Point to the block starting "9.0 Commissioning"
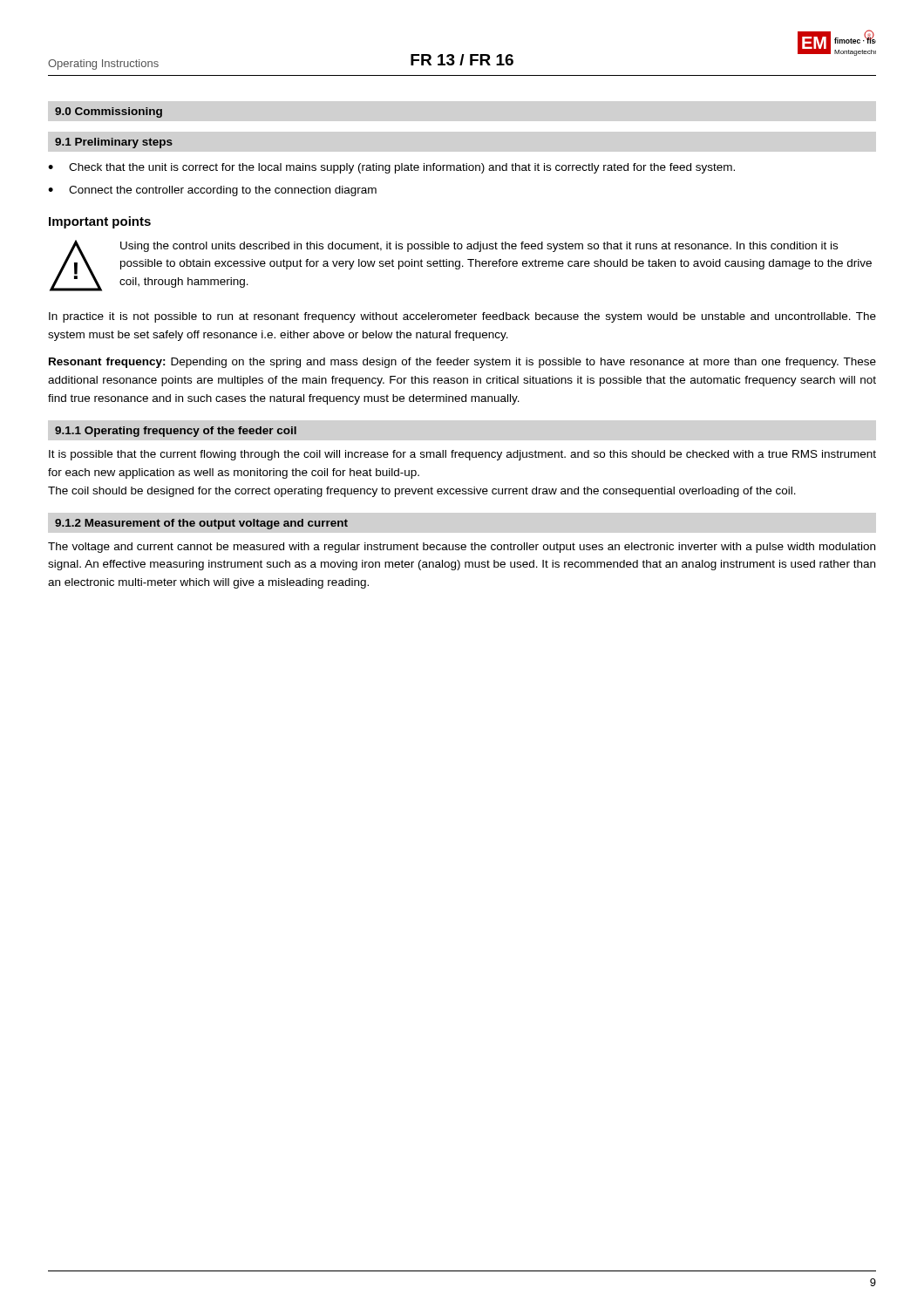924x1308 pixels. tap(109, 111)
